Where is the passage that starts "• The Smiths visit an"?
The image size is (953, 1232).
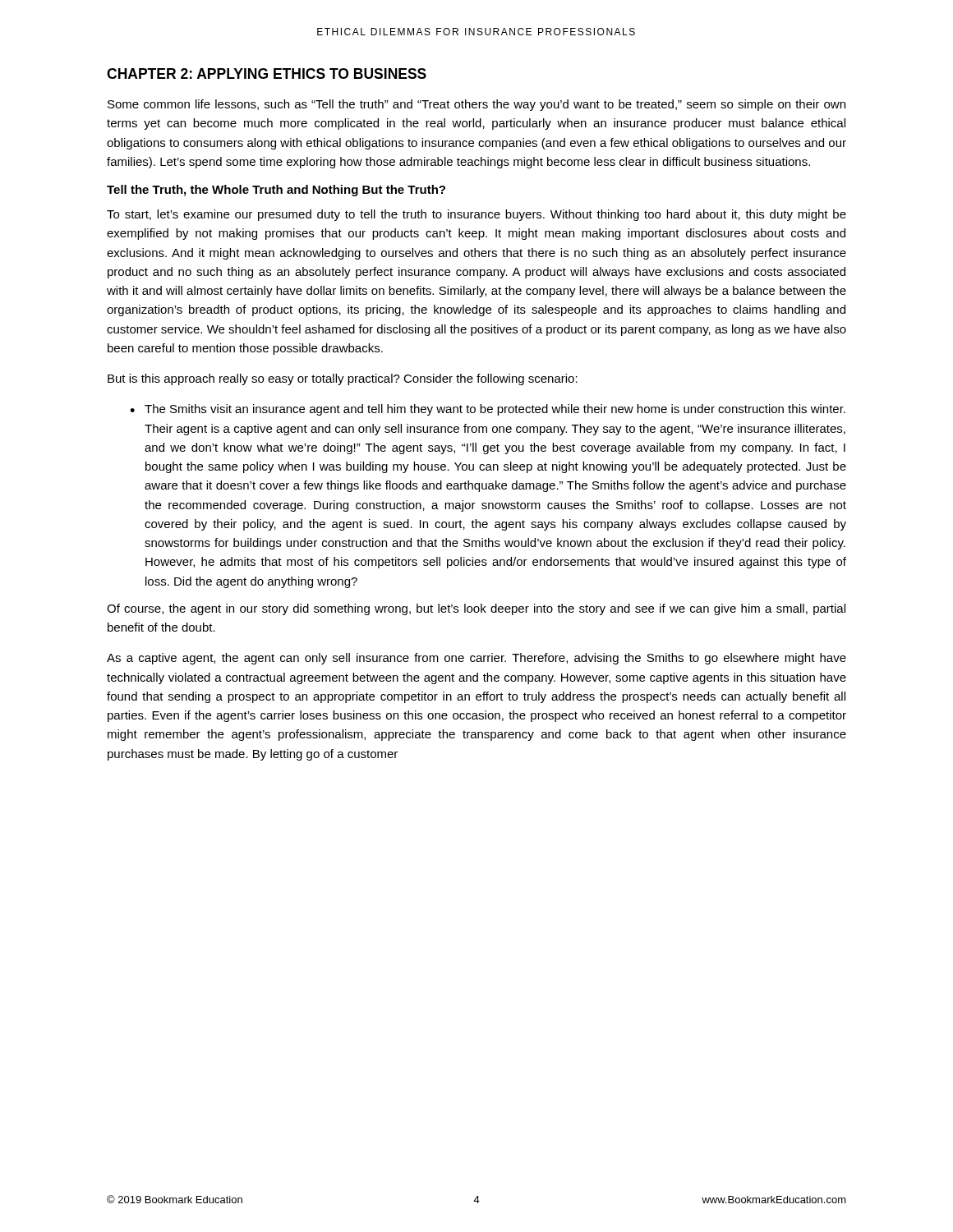point(488,495)
